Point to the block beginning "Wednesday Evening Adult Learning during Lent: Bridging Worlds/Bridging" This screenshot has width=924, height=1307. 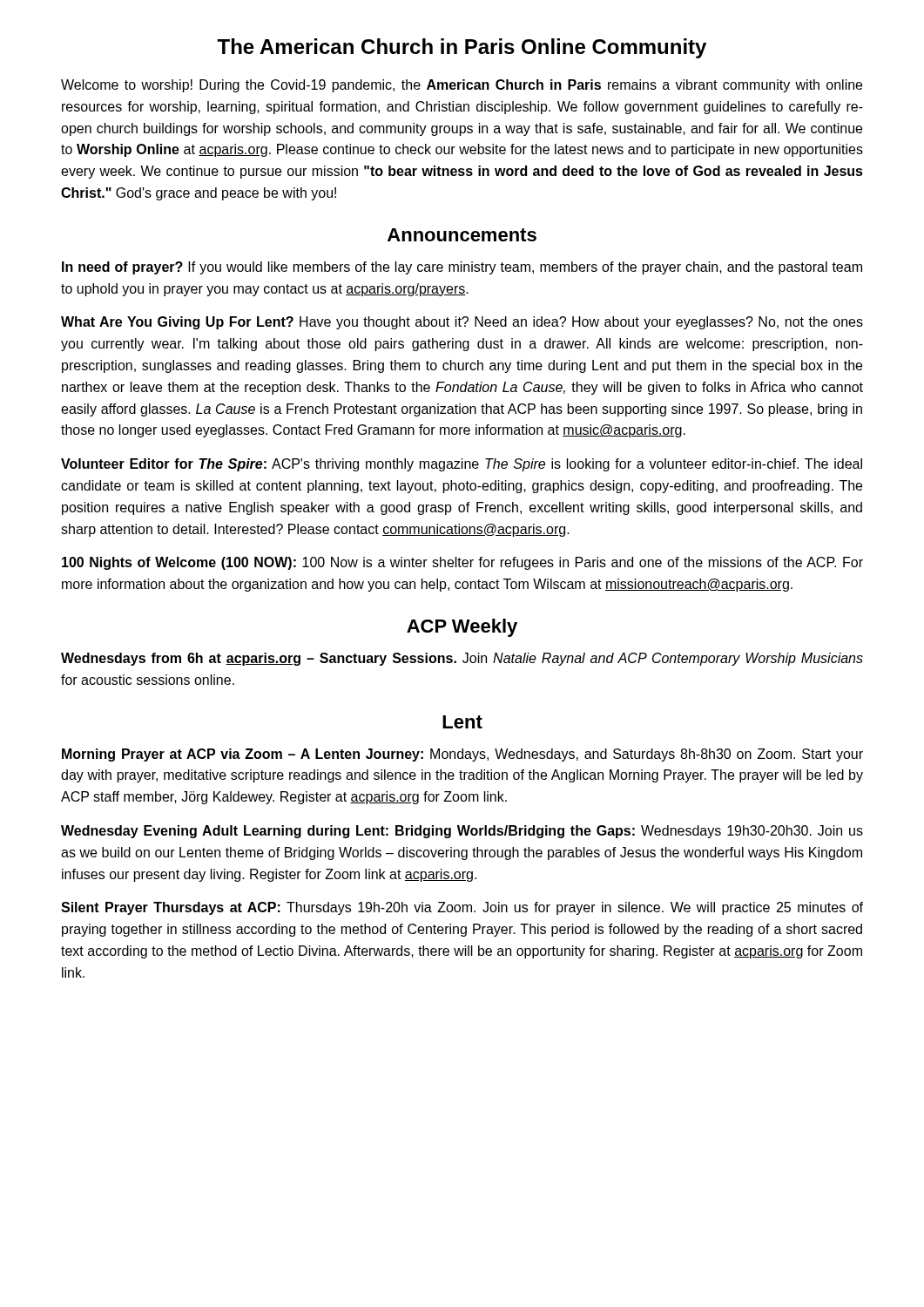click(462, 852)
